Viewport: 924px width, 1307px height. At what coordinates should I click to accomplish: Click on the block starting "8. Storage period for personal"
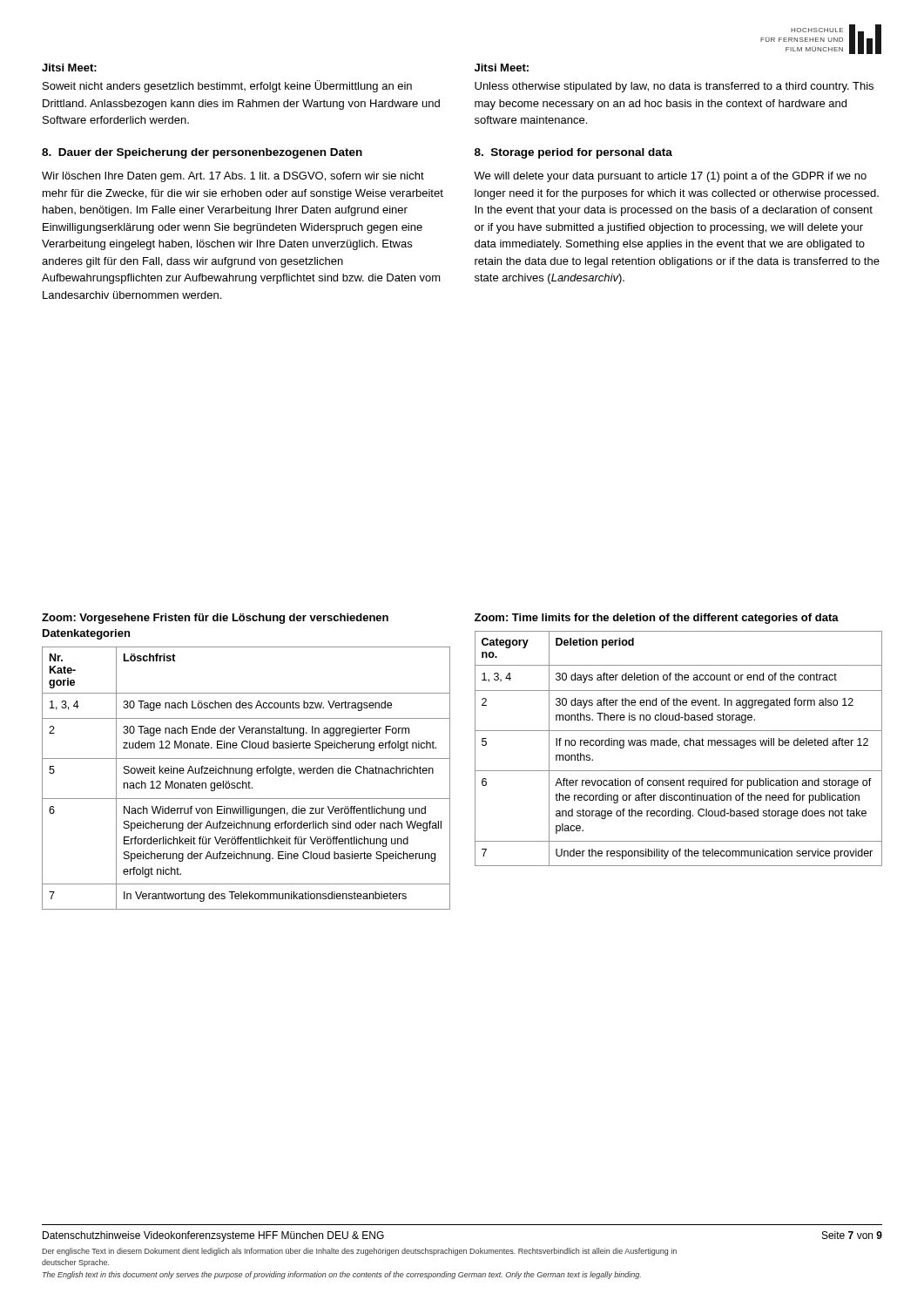tap(573, 152)
